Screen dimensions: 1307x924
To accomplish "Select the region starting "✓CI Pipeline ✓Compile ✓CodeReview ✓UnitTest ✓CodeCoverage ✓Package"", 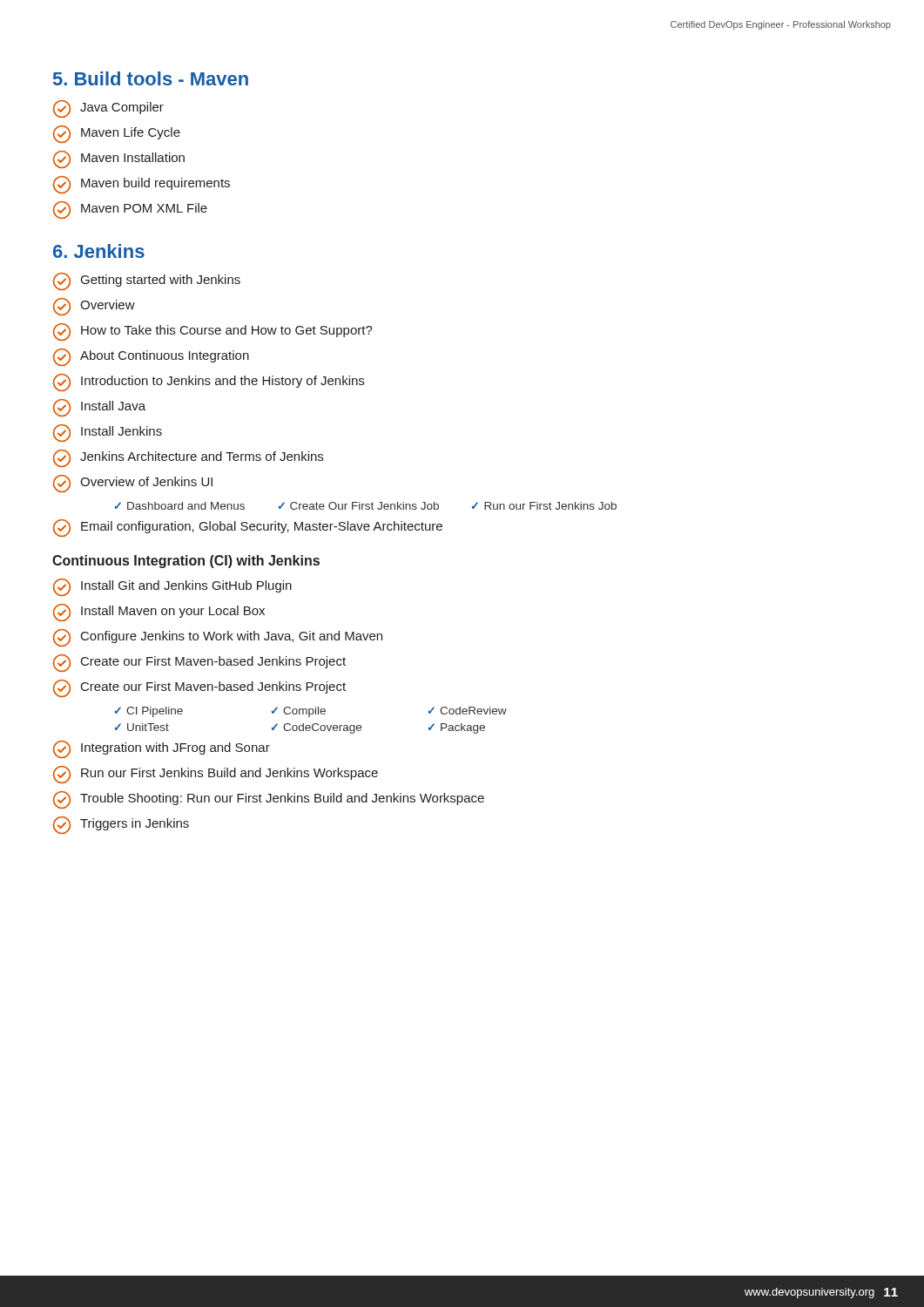I will (492, 719).
